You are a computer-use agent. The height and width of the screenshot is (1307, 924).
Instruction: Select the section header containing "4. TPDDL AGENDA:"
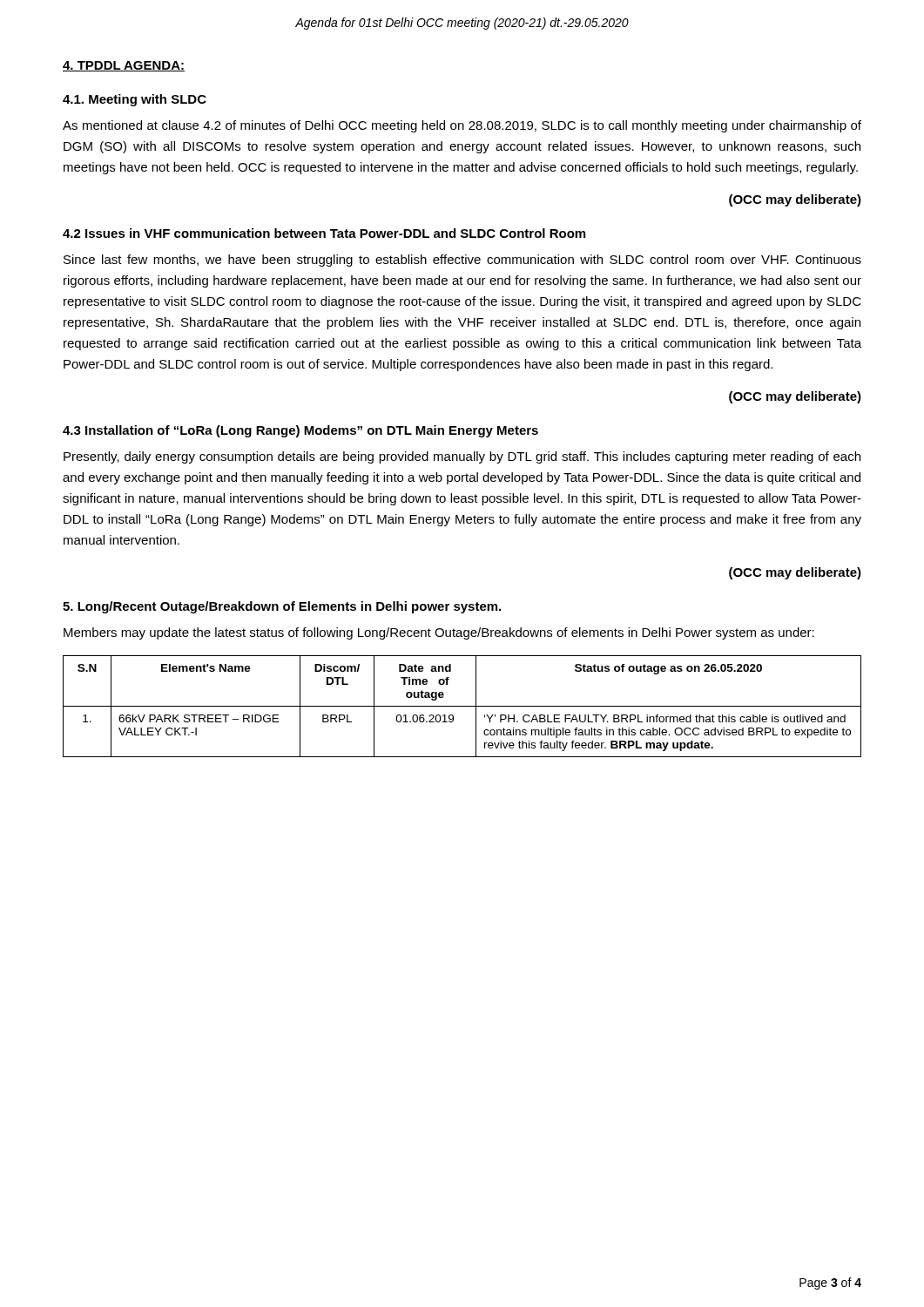point(124,65)
